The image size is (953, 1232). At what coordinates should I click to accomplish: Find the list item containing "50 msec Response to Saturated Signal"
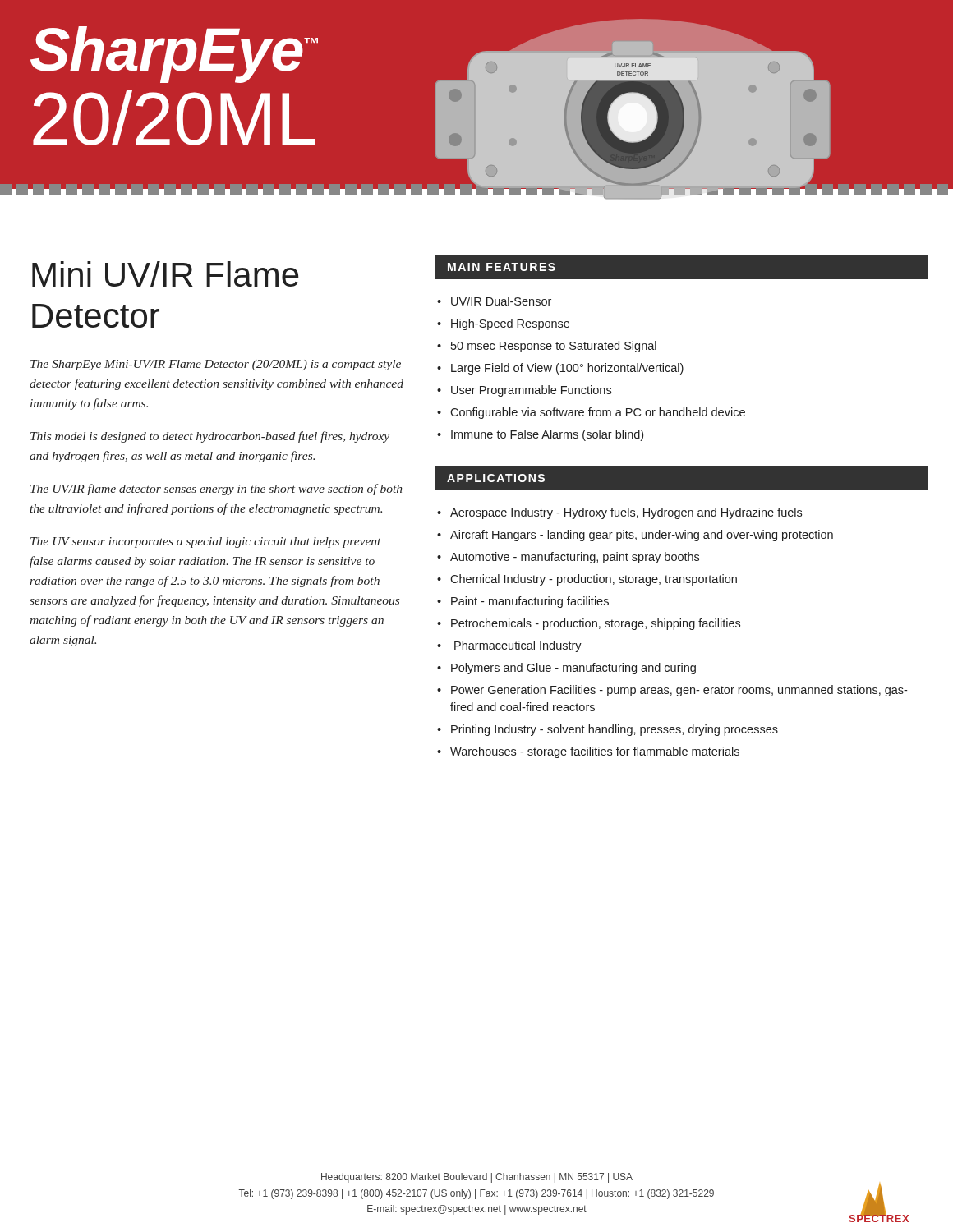click(554, 346)
